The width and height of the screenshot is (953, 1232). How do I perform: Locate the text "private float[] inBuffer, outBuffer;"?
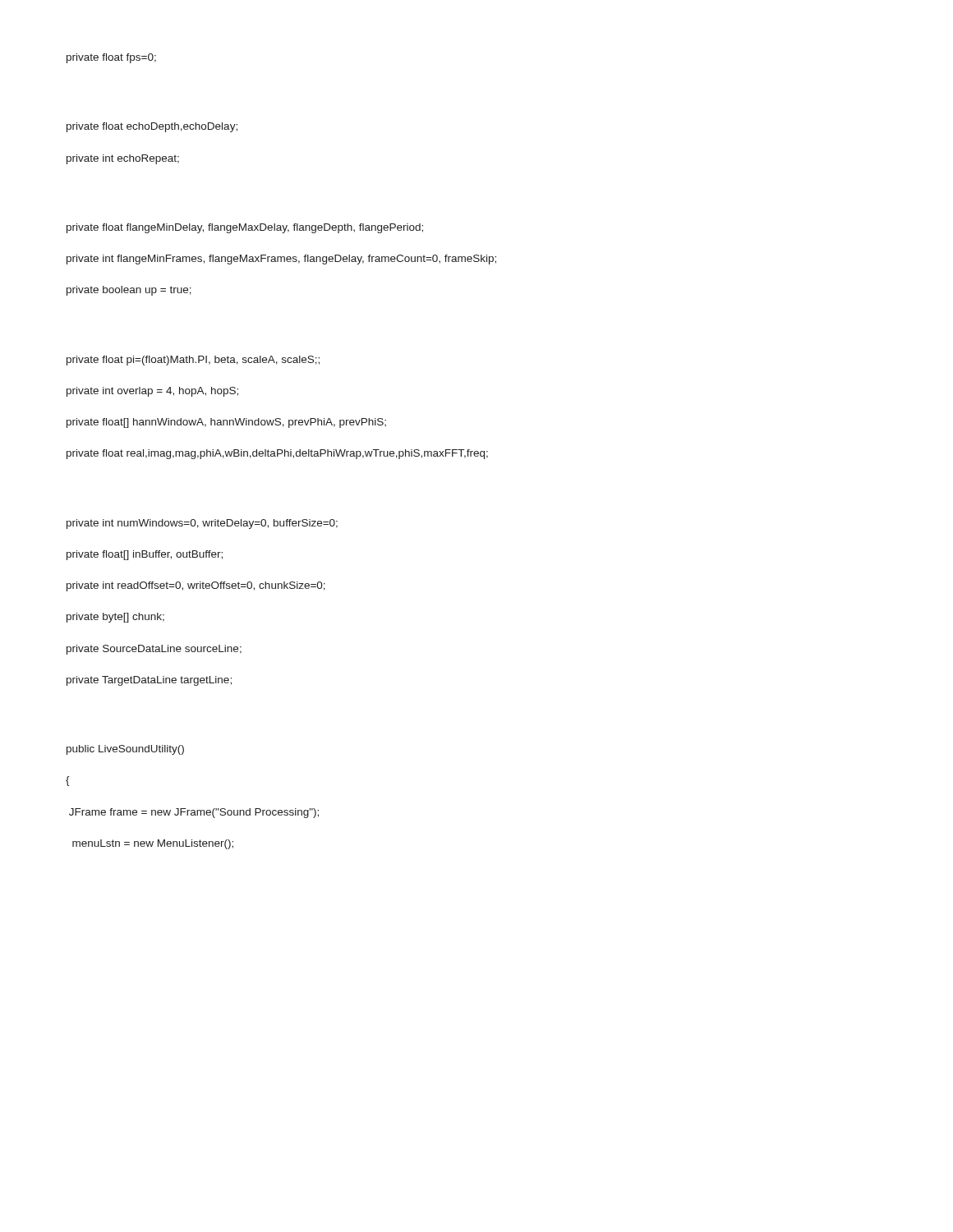point(145,555)
